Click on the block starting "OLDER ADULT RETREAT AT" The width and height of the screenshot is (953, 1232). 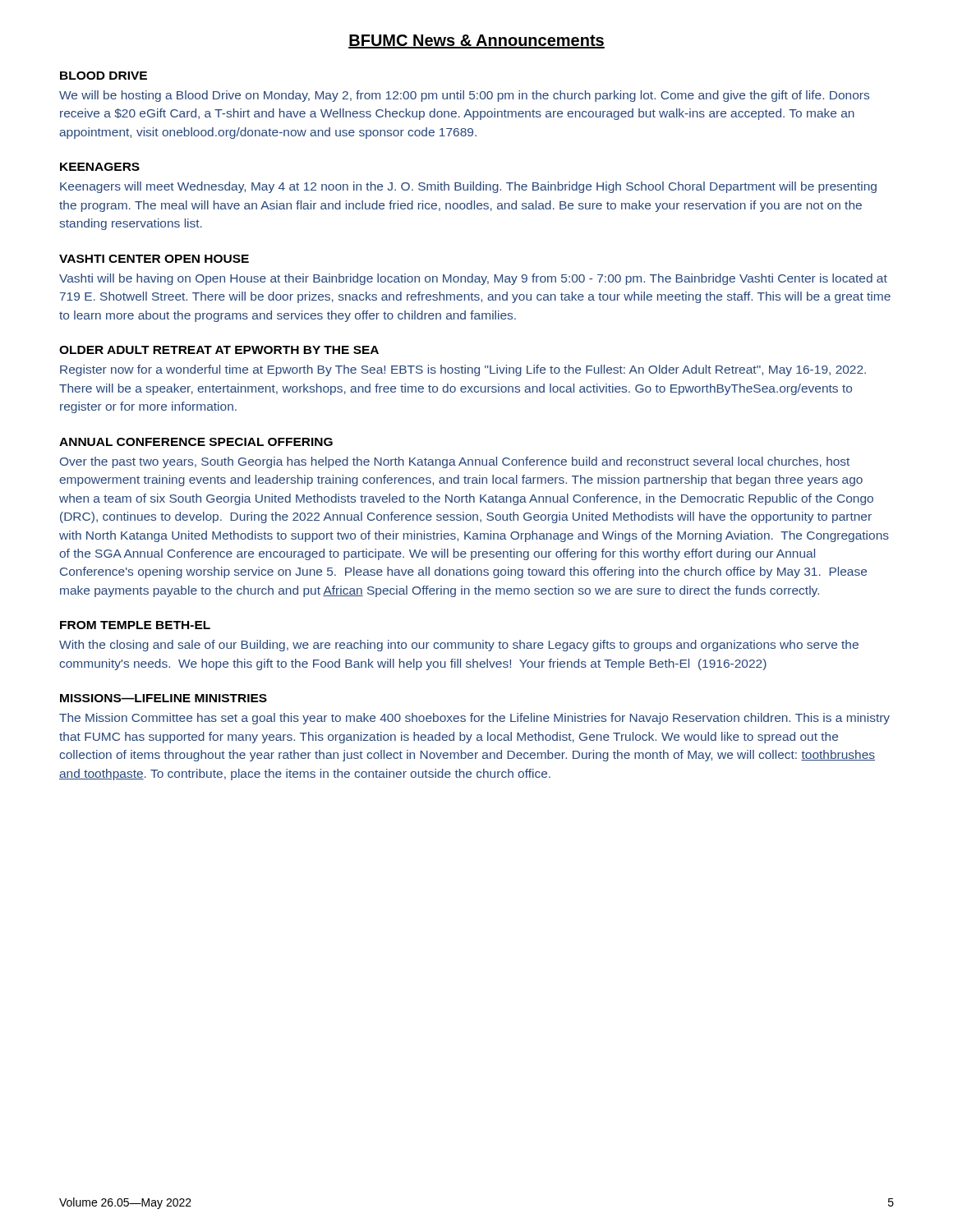pyautogui.click(x=219, y=350)
